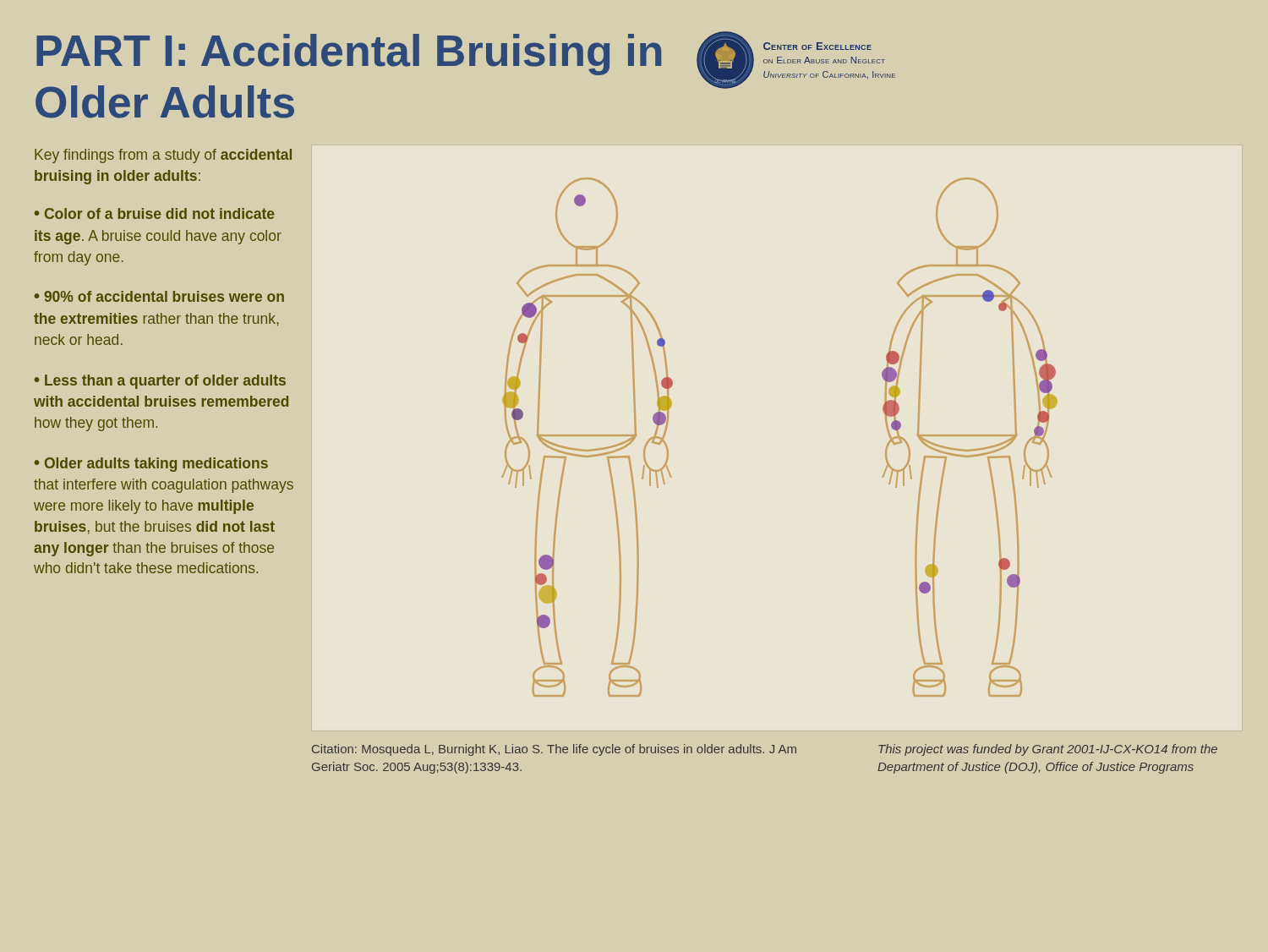The width and height of the screenshot is (1268, 952).
Task: Point to the block beginning "• 90% of"
Action: 159,318
